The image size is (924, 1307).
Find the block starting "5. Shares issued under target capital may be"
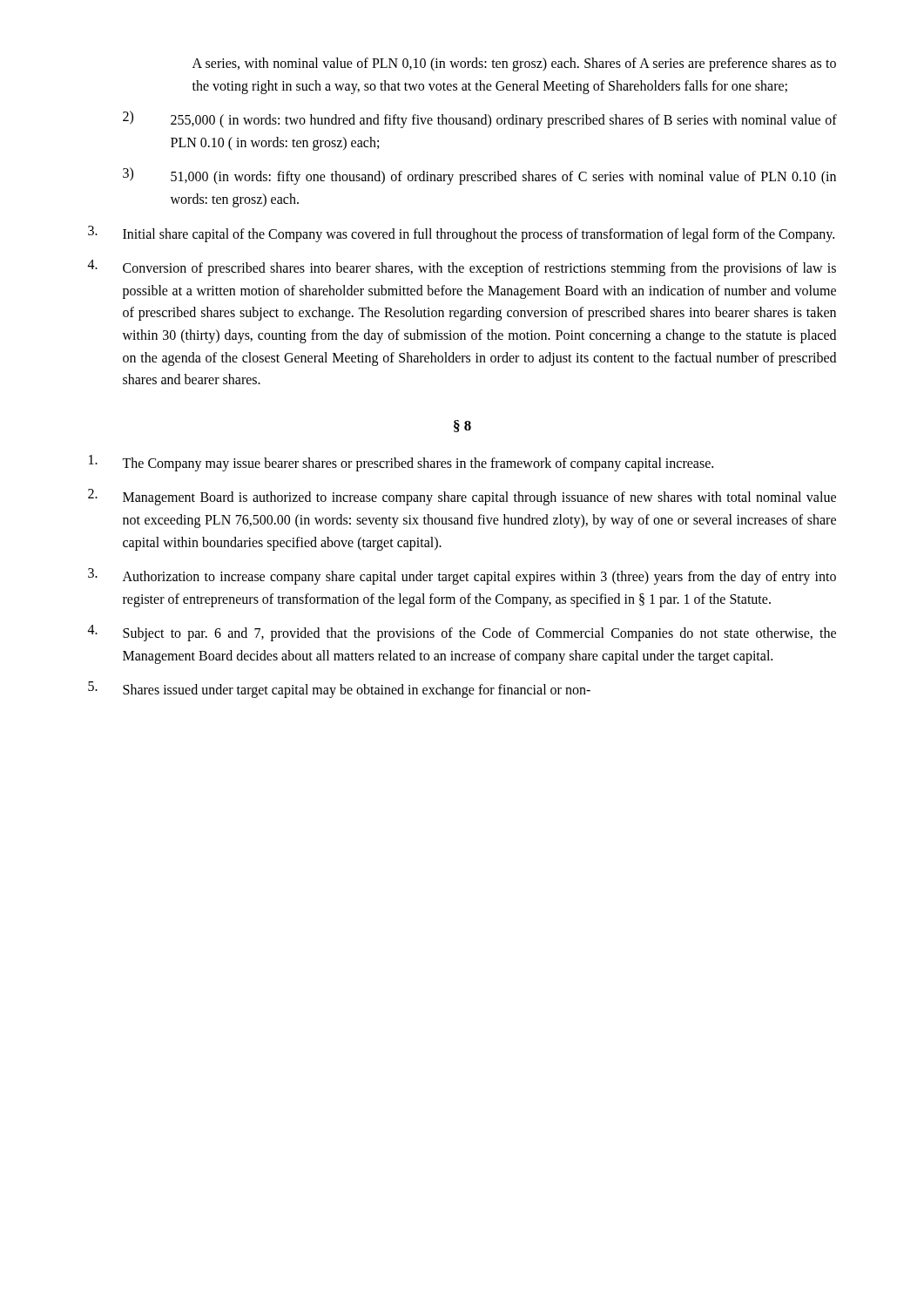pos(462,690)
